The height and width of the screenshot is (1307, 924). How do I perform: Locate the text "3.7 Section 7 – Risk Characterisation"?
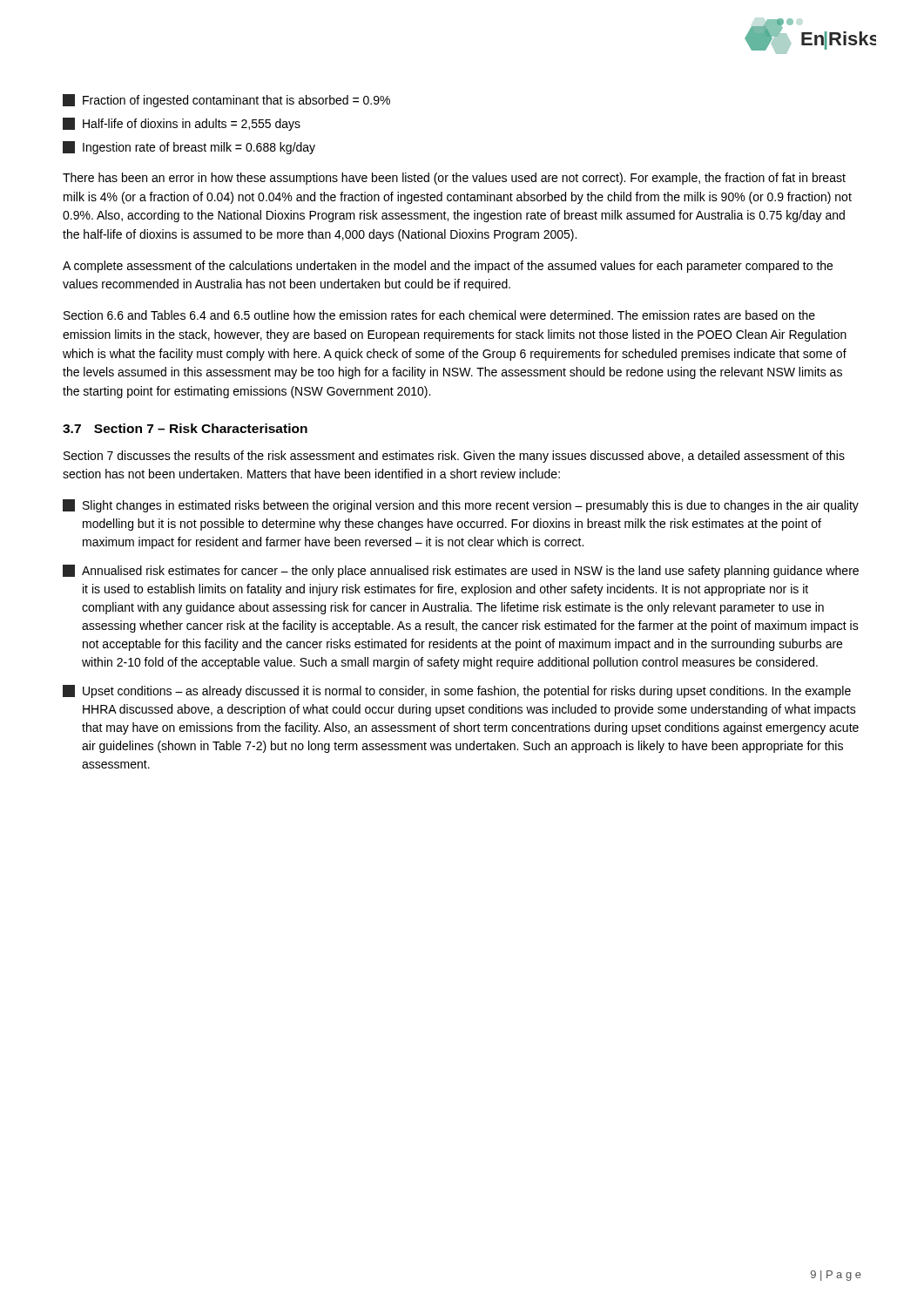[x=185, y=428]
